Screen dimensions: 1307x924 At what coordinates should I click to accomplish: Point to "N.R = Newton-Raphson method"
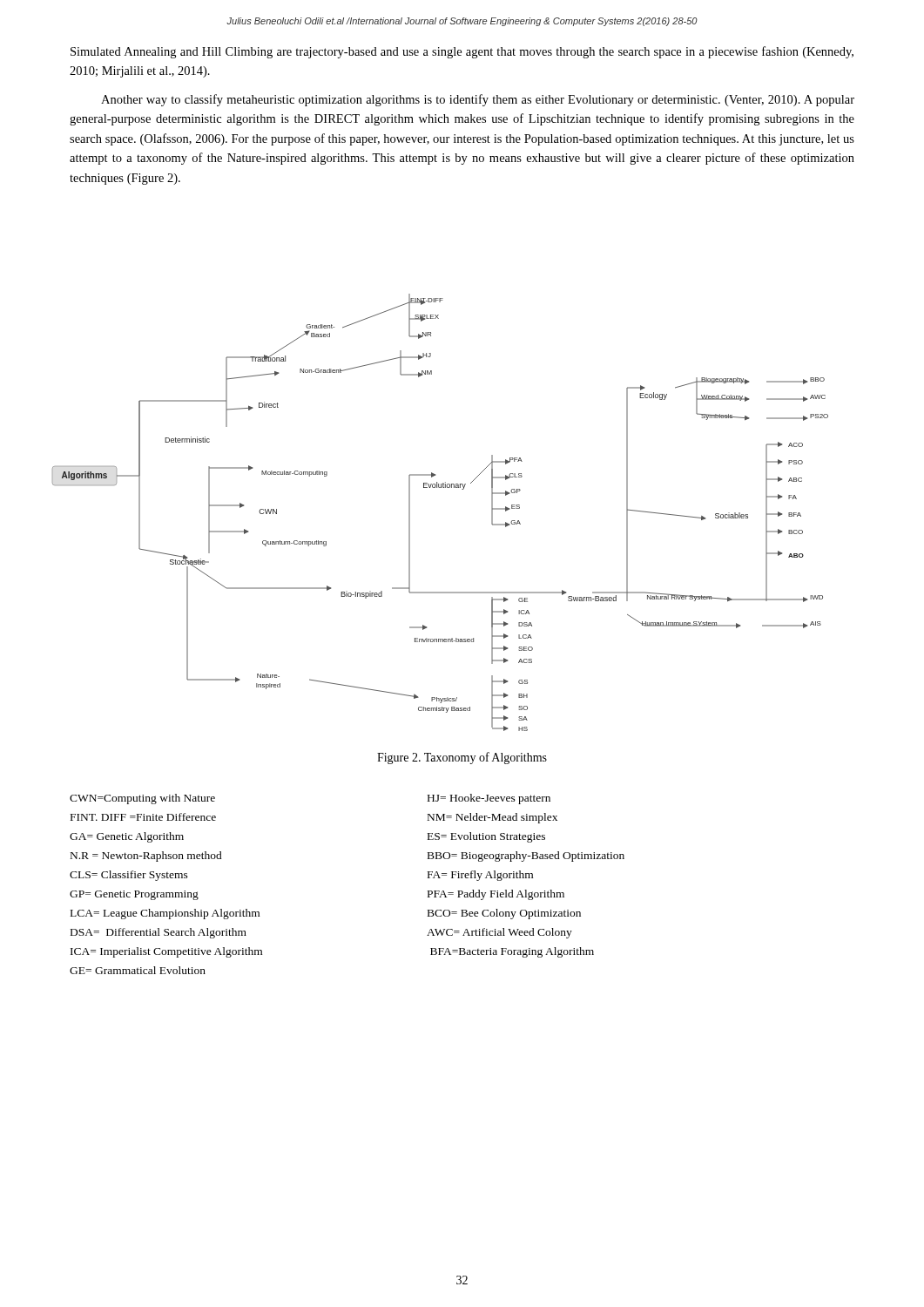[x=146, y=855]
